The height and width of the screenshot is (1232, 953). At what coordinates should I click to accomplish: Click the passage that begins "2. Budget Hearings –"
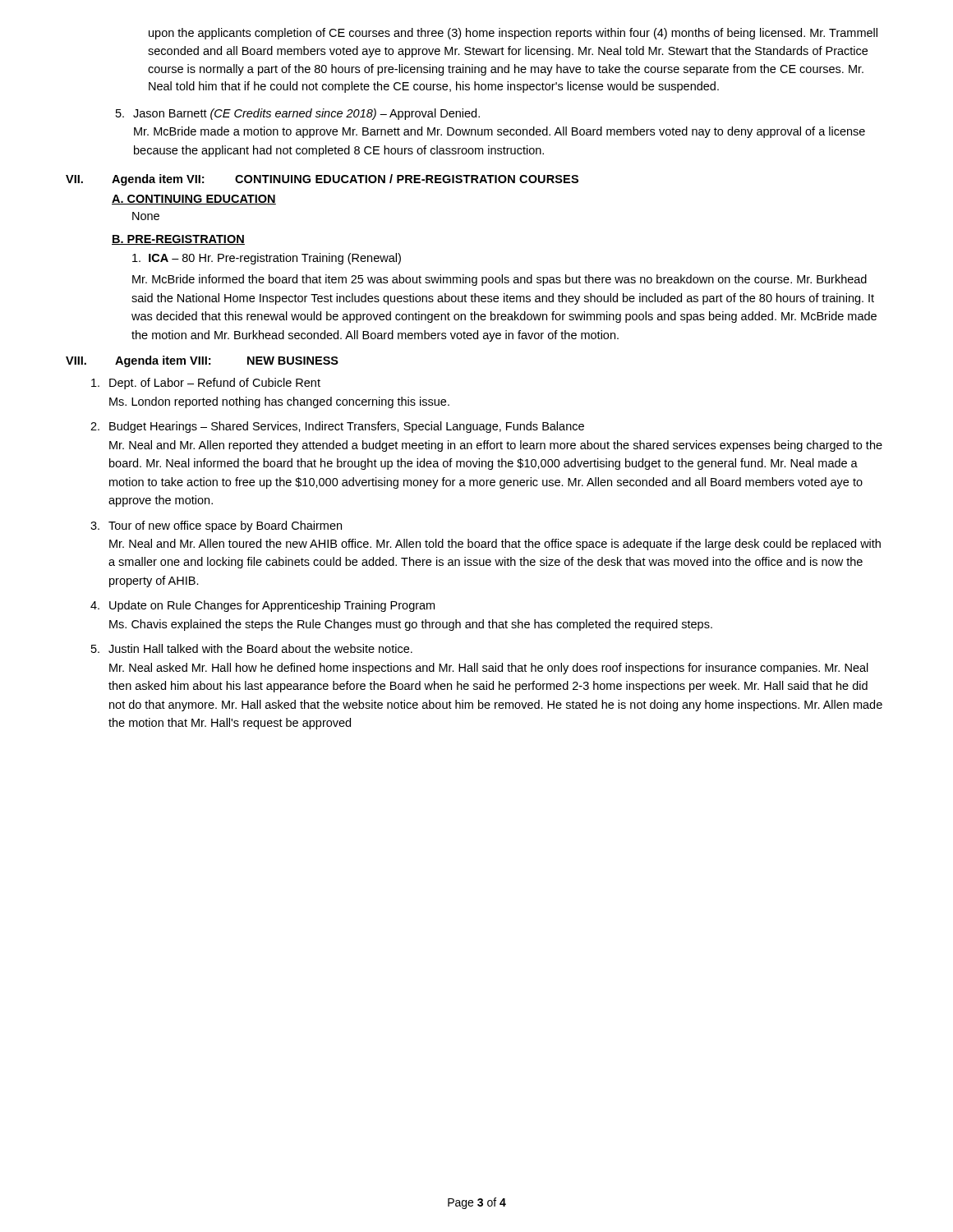(489, 464)
